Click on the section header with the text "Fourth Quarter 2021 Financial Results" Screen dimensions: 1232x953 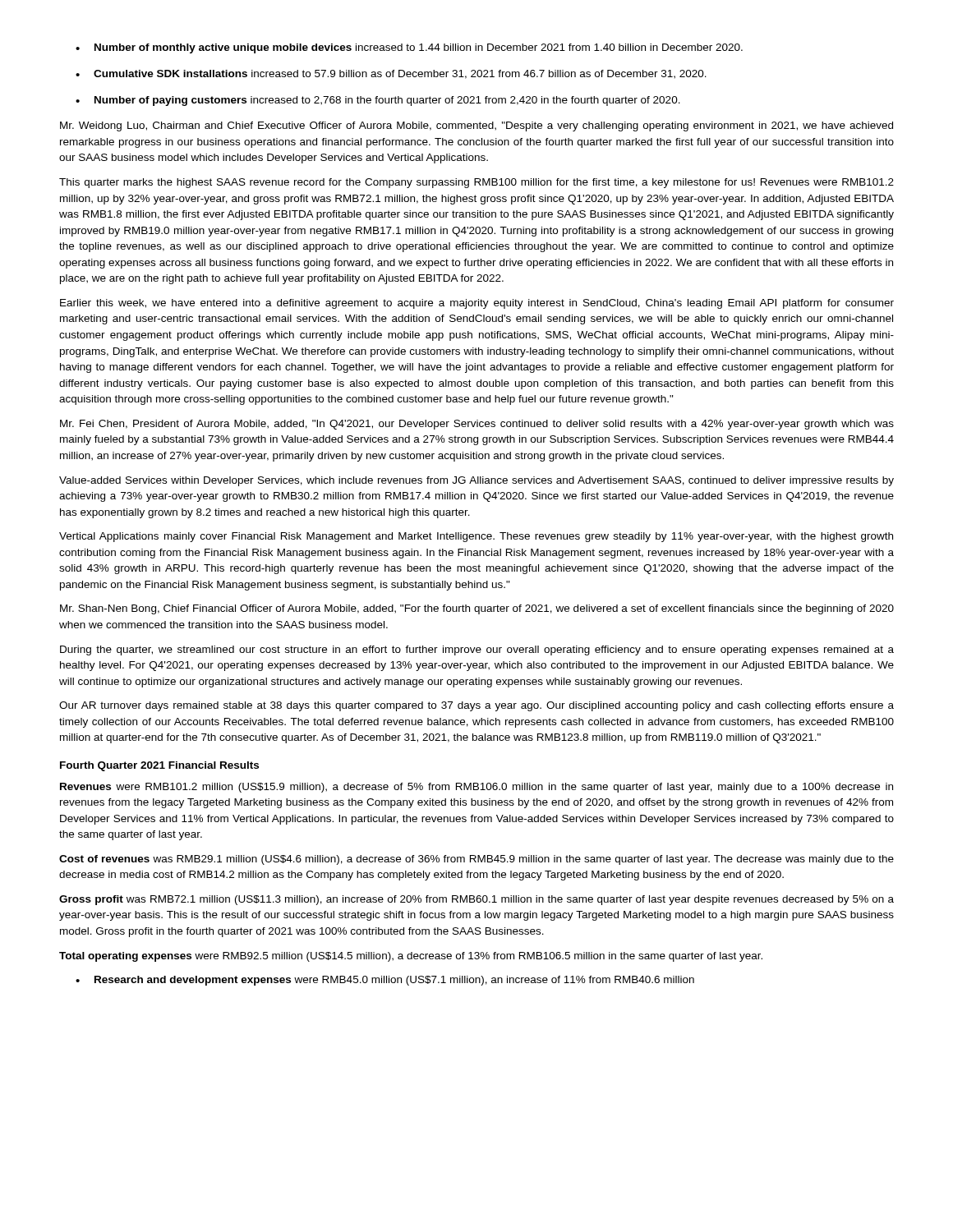[x=159, y=765]
